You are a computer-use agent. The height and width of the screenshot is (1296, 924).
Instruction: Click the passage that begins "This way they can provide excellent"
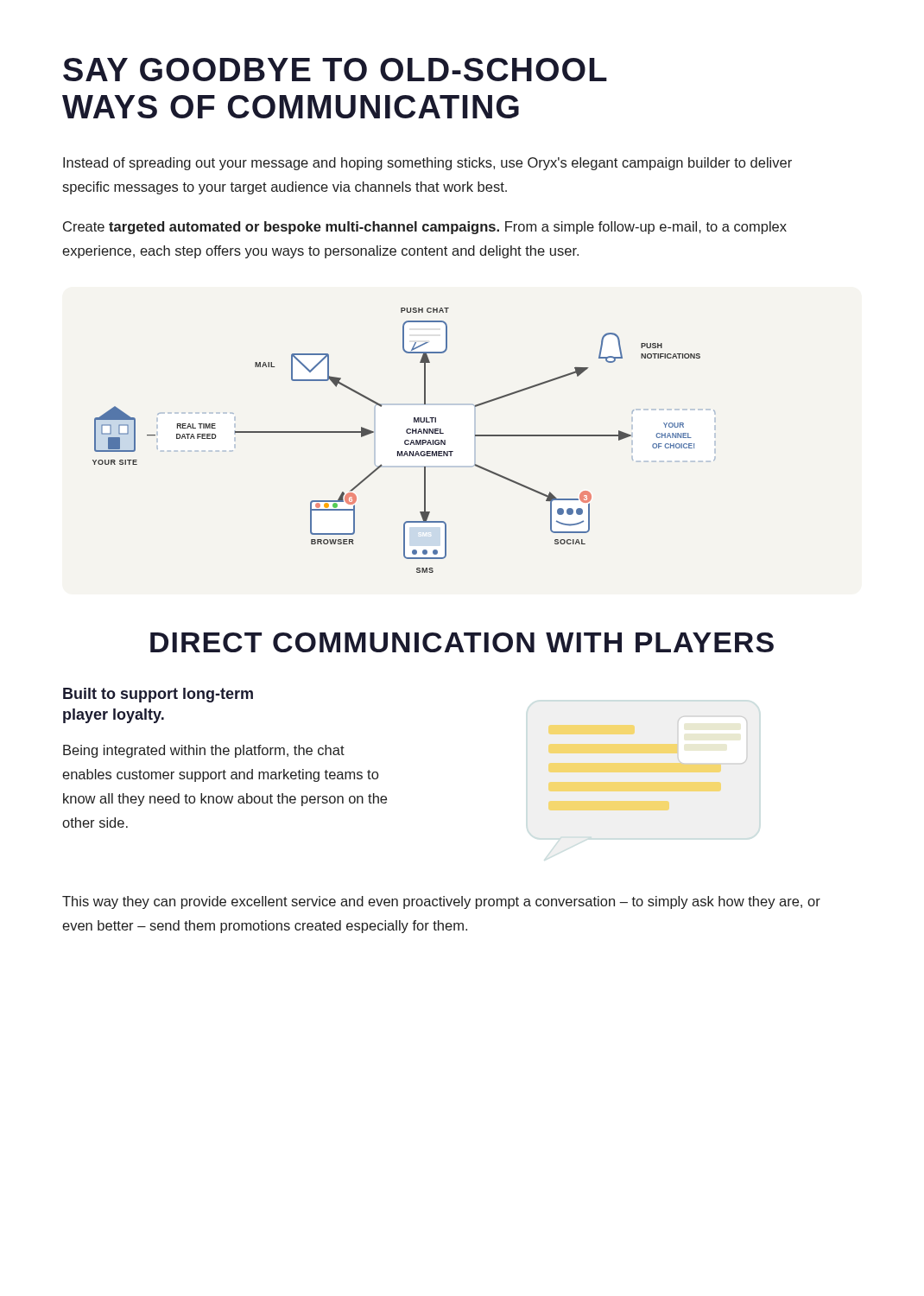441,913
